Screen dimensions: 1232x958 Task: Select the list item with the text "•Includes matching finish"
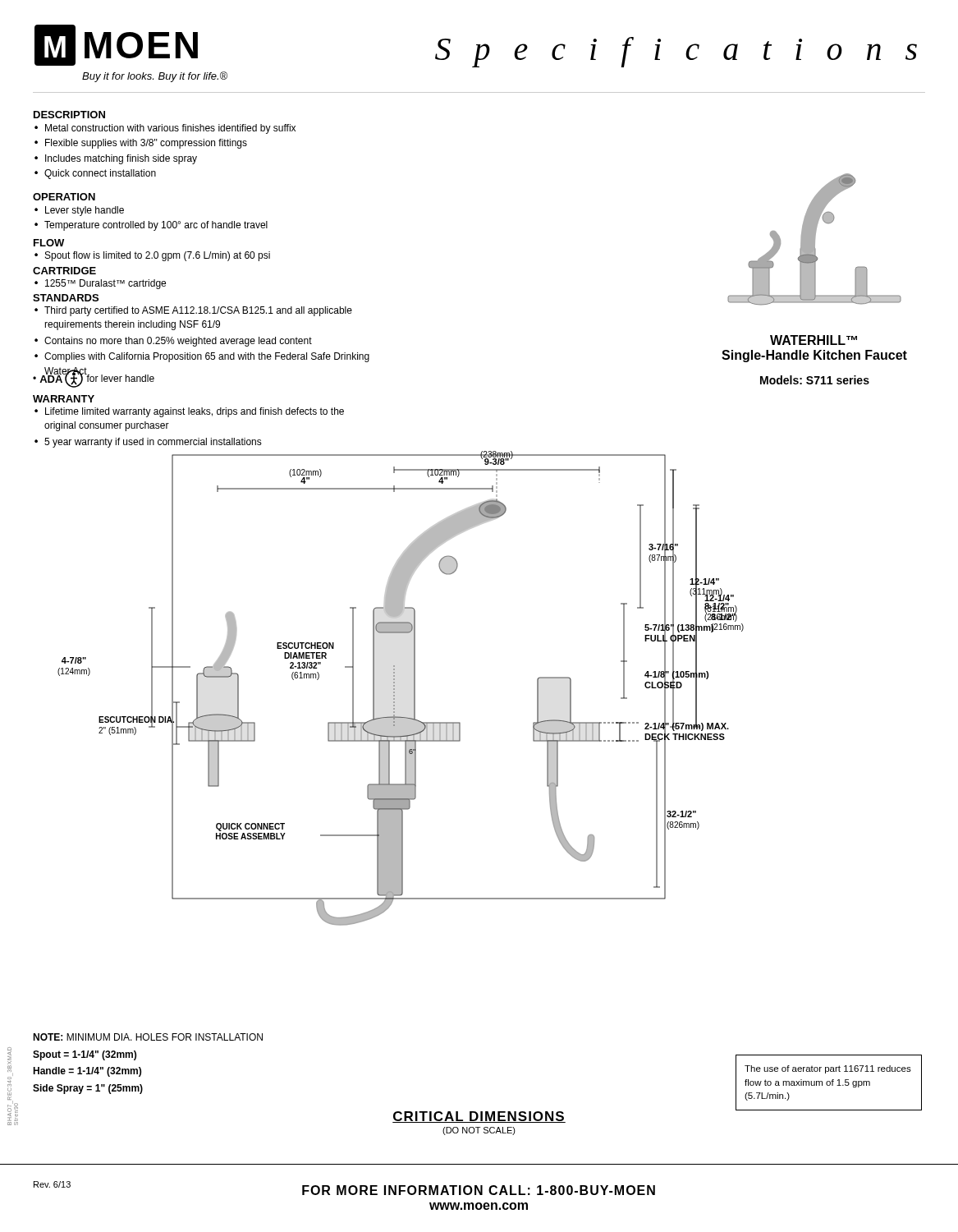pos(116,159)
